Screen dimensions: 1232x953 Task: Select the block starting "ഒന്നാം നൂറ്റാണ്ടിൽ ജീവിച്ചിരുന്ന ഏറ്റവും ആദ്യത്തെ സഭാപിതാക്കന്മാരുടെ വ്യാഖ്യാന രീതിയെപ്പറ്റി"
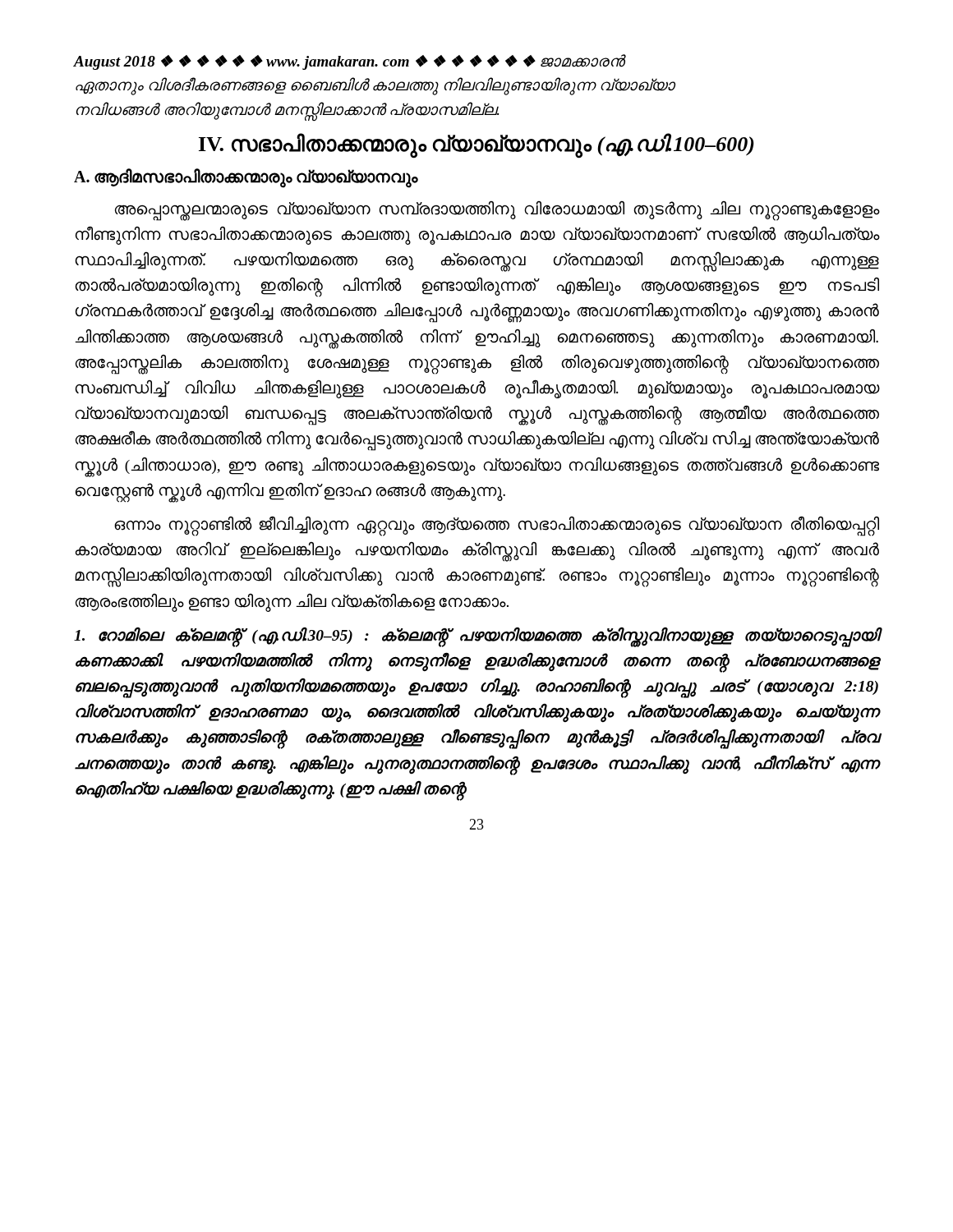click(476, 563)
